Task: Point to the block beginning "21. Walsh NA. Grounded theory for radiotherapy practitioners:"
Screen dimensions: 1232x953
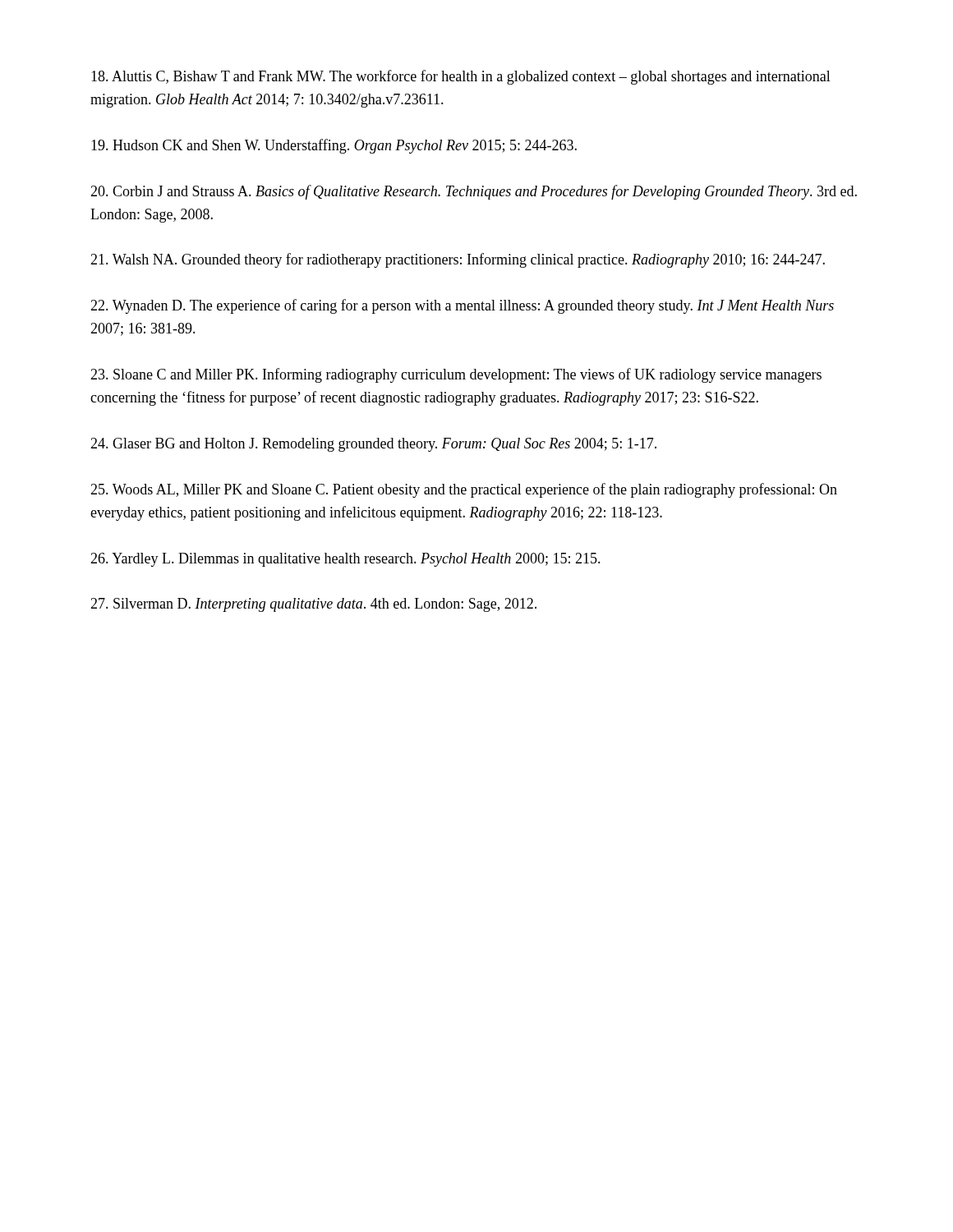Action: click(458, 260)
